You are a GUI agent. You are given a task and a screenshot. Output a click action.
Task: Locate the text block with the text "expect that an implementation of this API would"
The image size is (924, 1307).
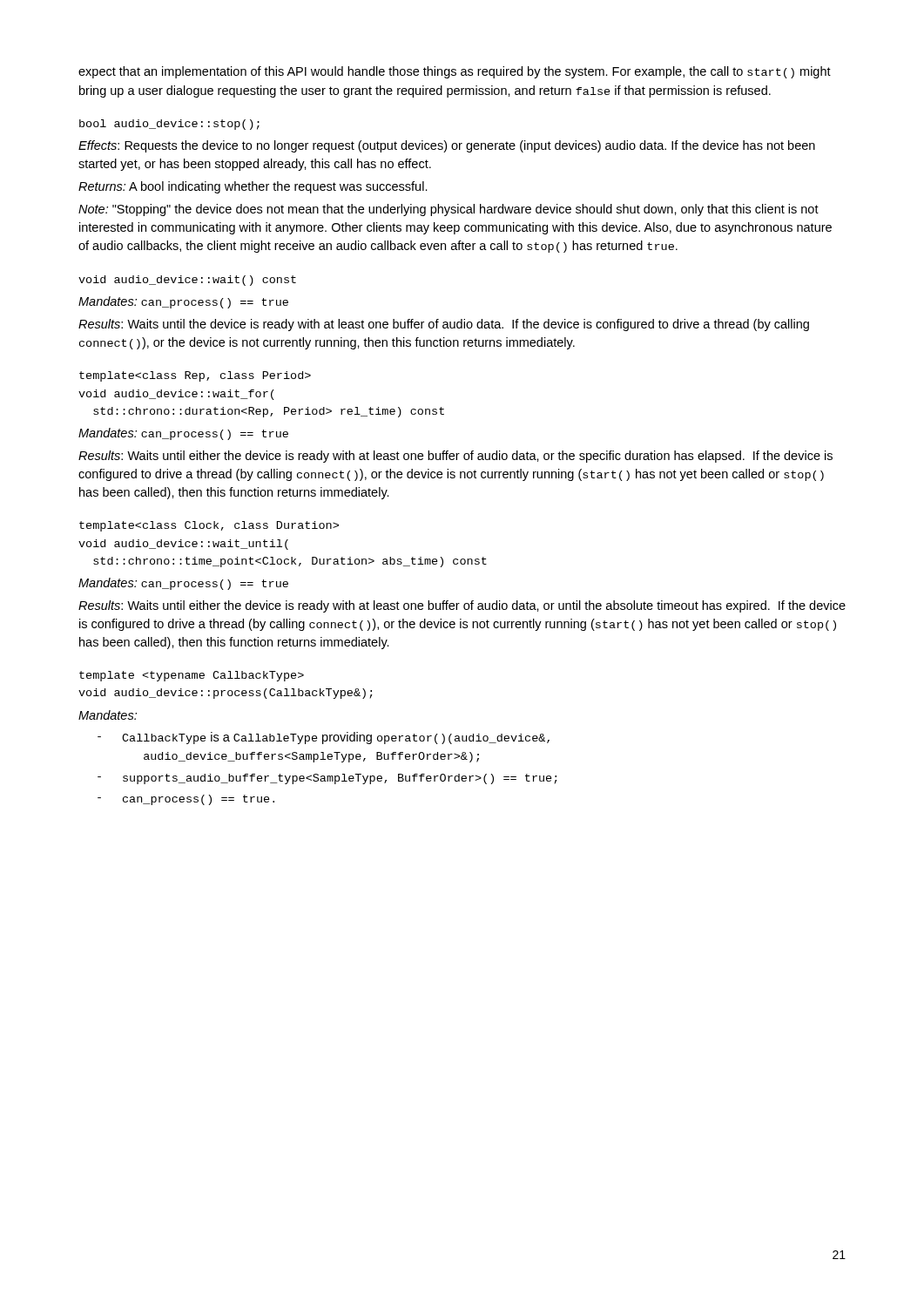454,81
